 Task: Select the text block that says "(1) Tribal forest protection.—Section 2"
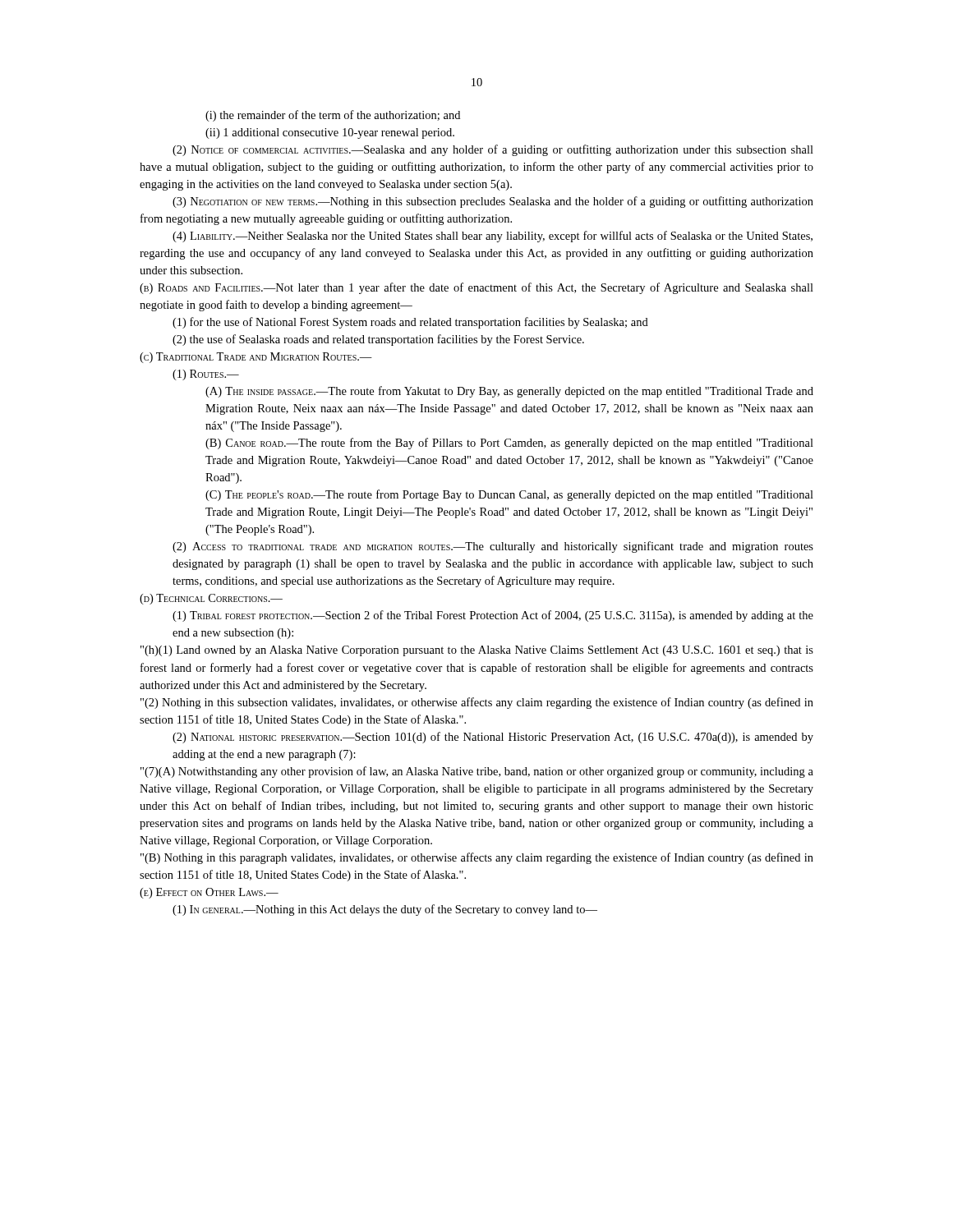tap(493, 625)
